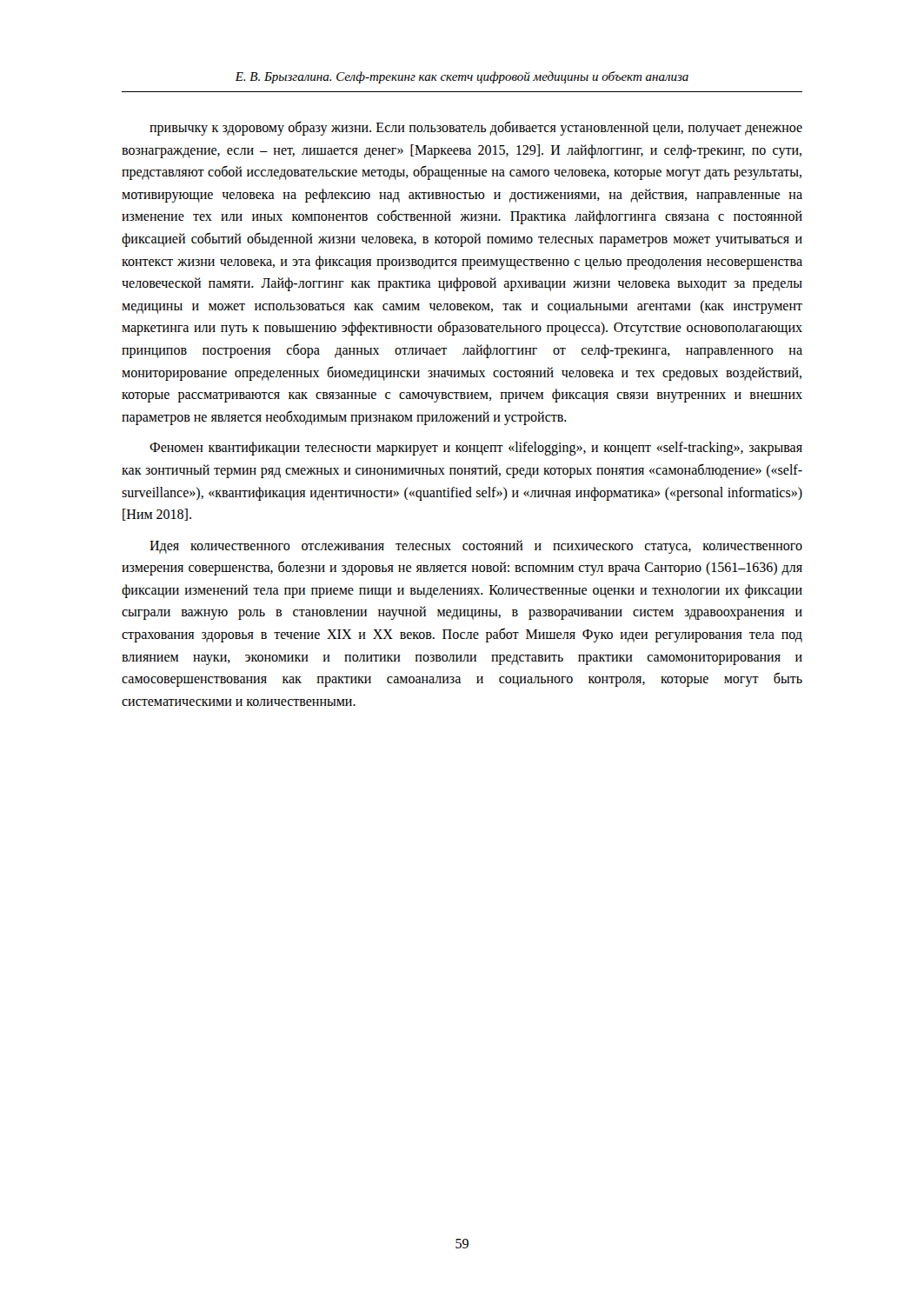924x1304 pixels.
Task: Select the text block that reads "привычку к здоровому образу жизни. Если пользователь добивается"
Action: pyautogui.click(x=462, y=414)
